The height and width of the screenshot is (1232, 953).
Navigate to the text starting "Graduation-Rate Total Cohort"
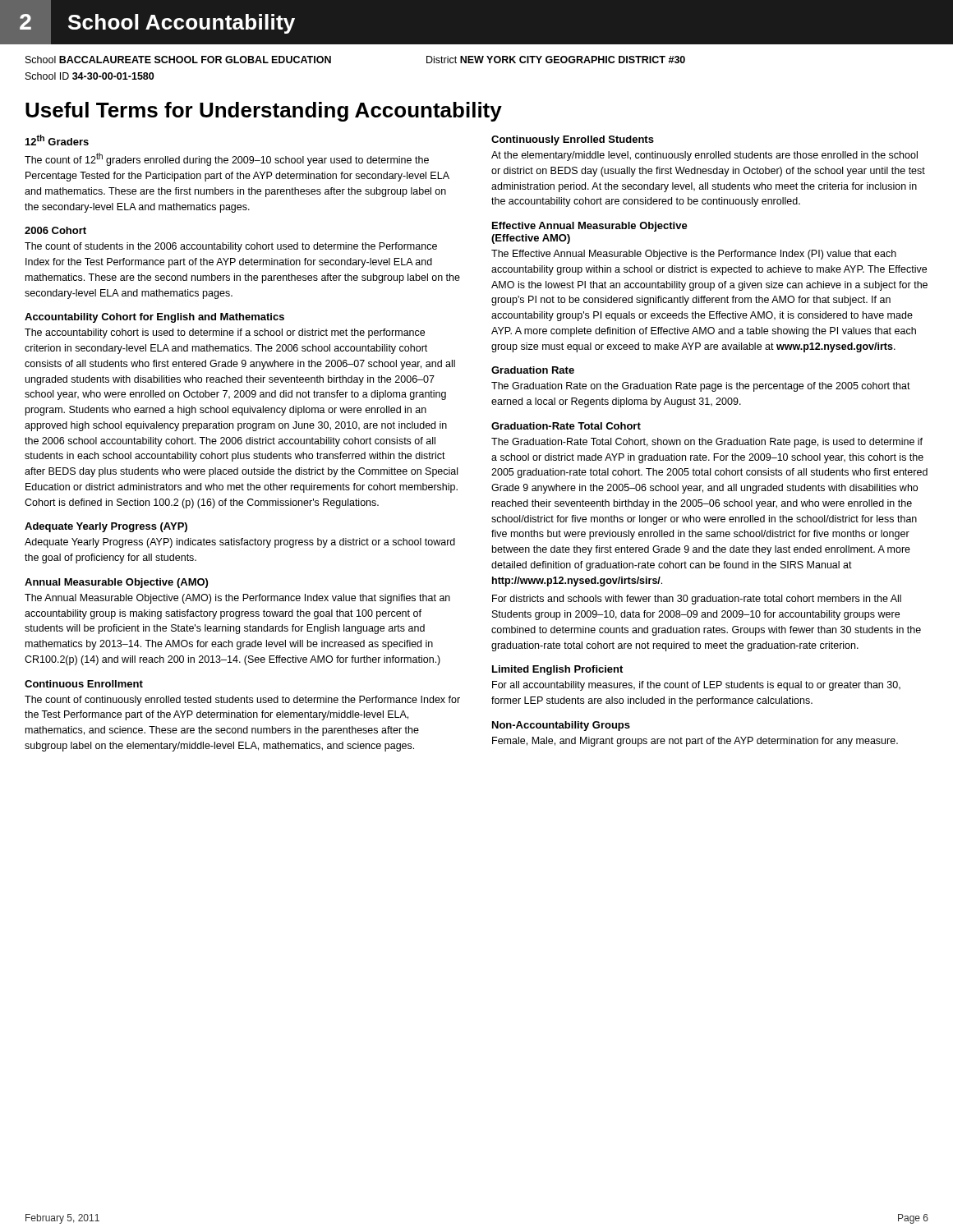click(x=566, y=426)
